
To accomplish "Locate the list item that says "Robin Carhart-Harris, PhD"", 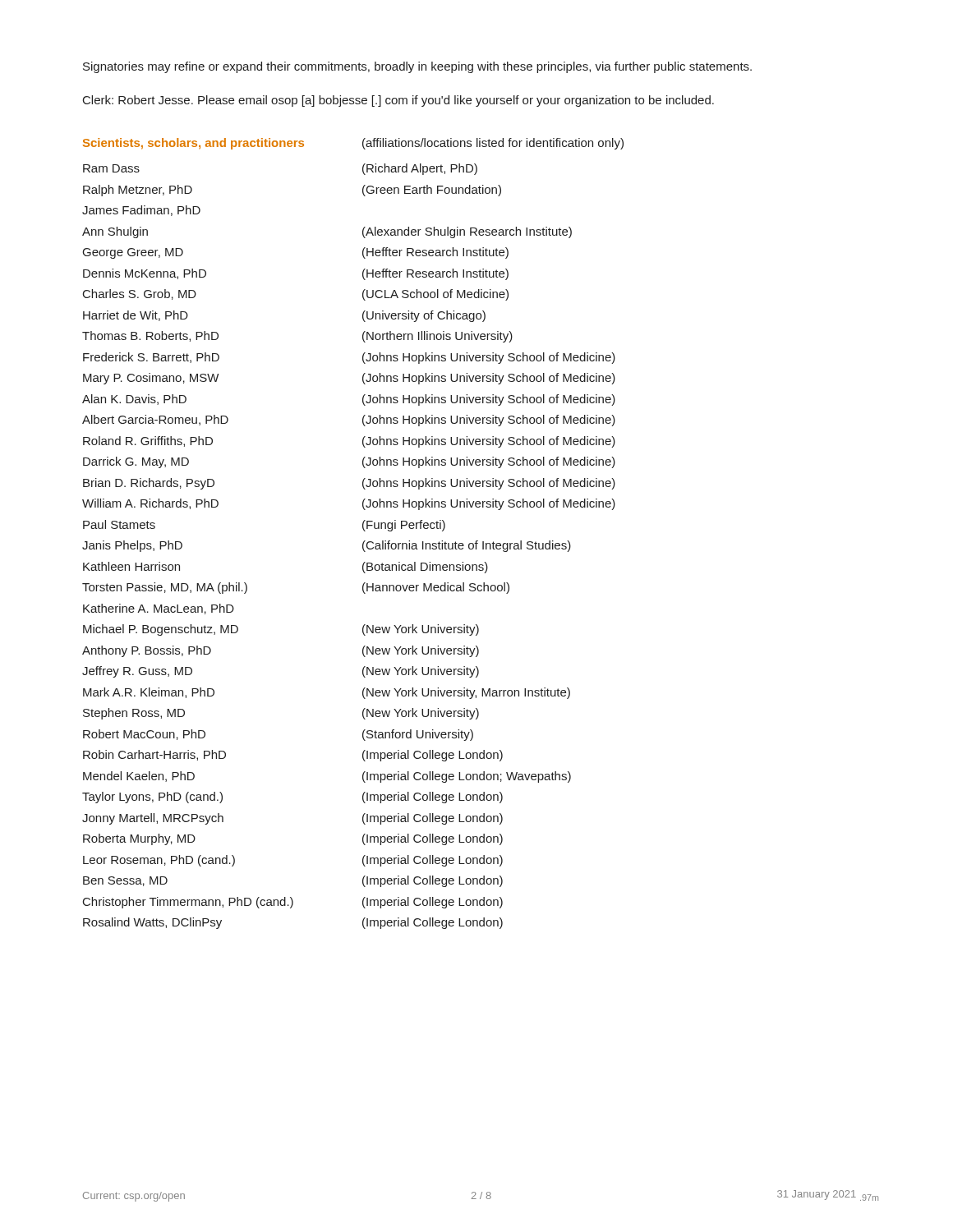I will pos(154,754).
